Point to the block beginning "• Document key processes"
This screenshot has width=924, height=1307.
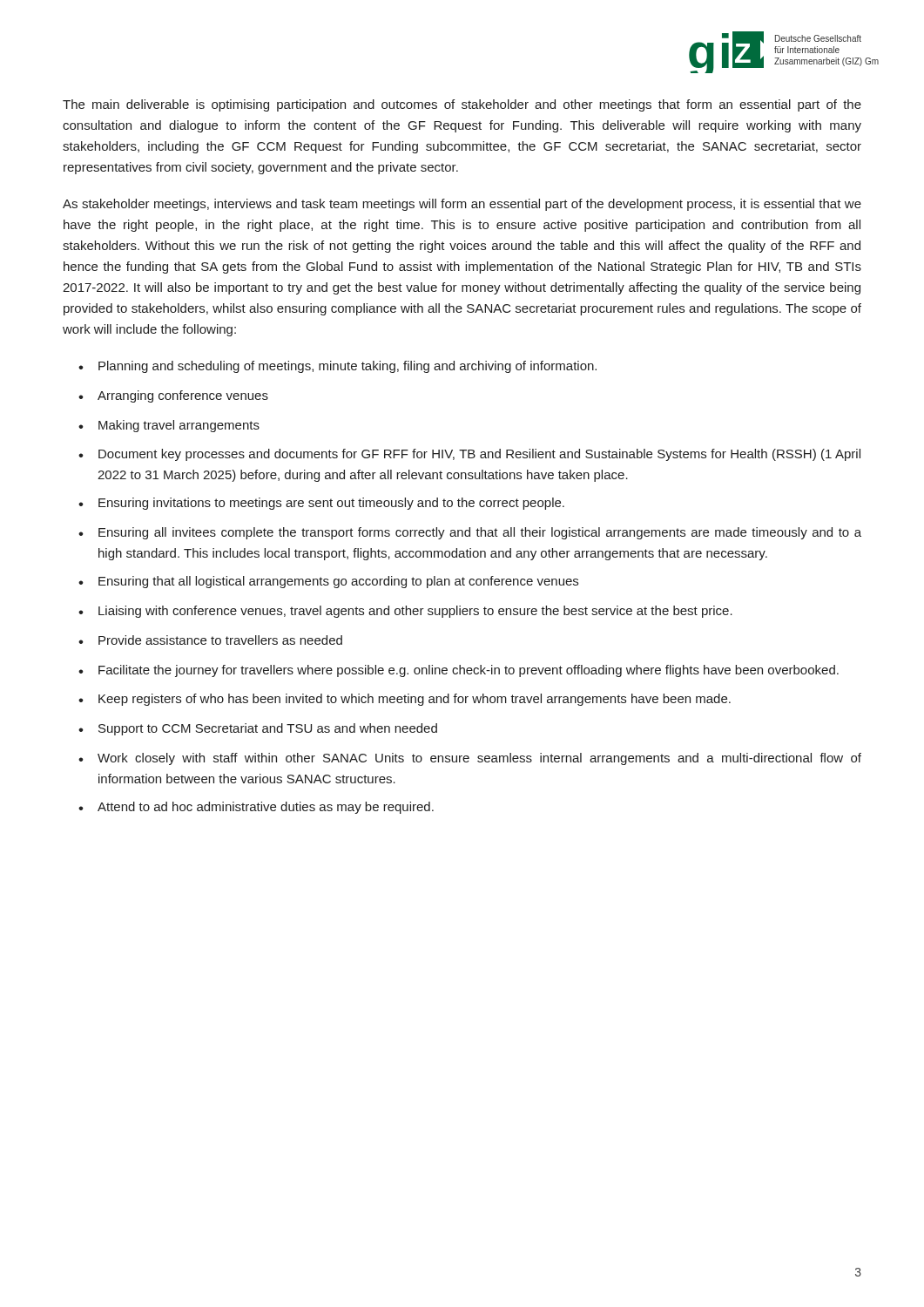click(470, 465)
